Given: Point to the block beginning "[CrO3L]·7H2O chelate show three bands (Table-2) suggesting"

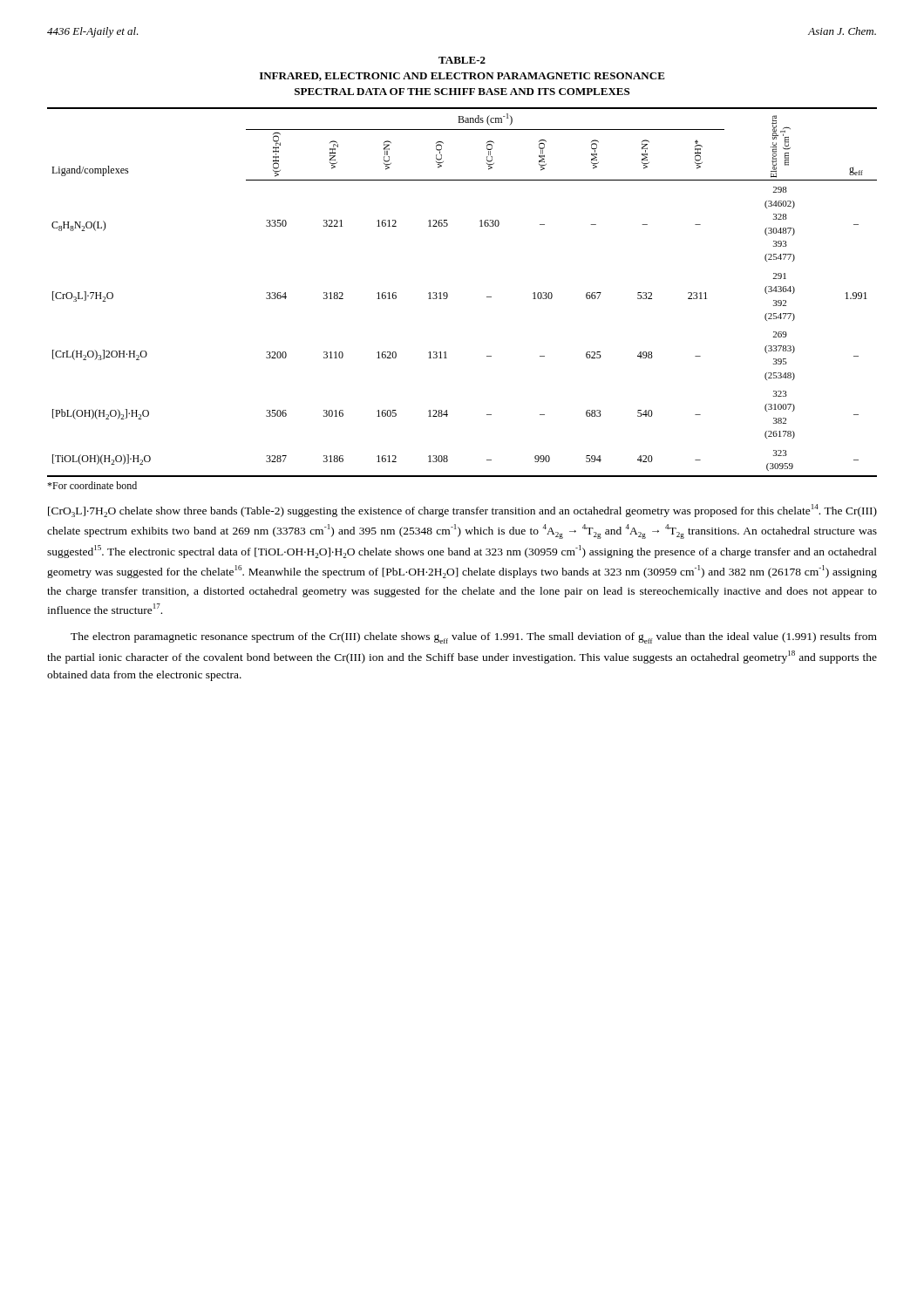Looking at the screenshot, I should [x=462, y=560].
